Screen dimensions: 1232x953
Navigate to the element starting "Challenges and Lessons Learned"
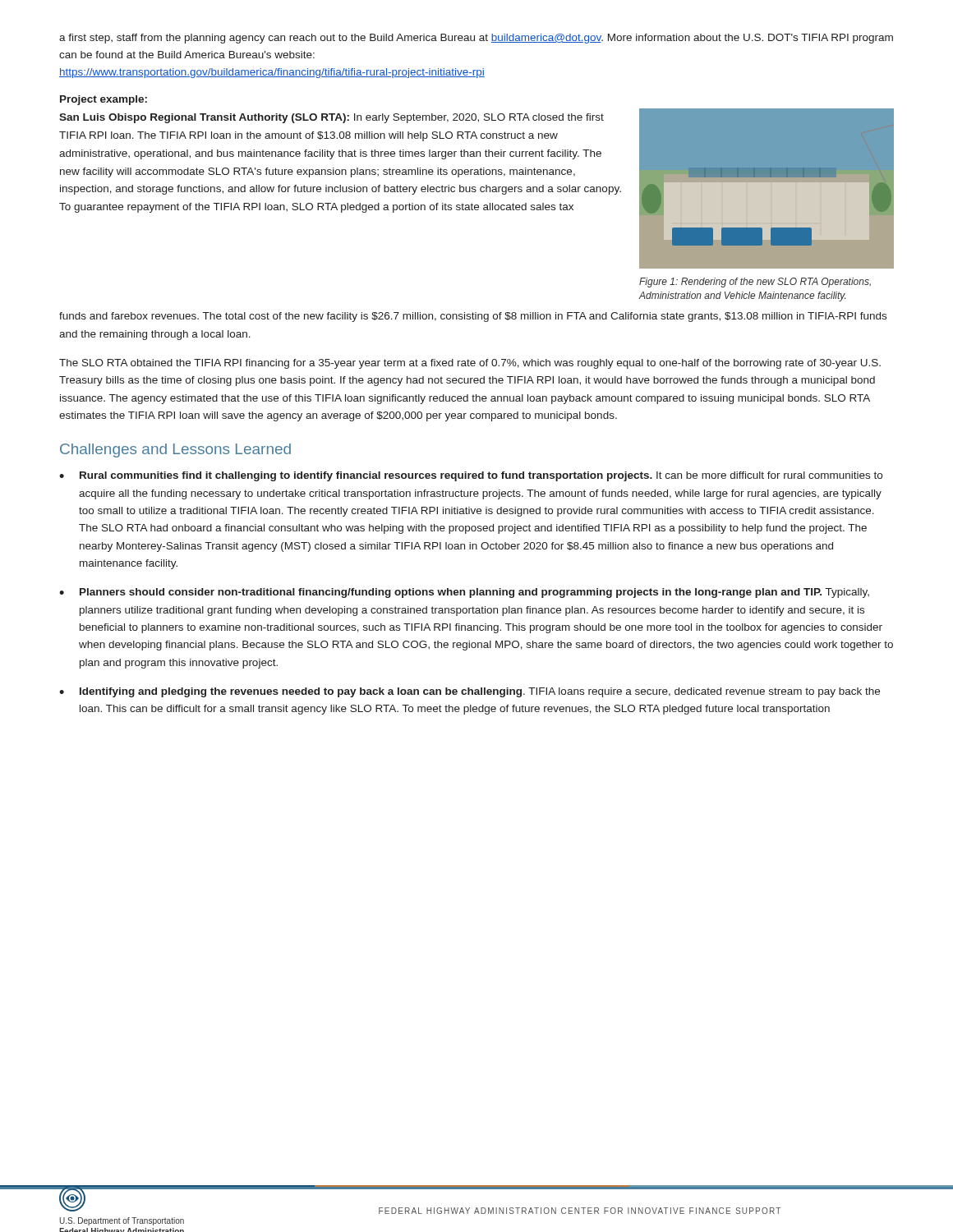click(175, 449)
